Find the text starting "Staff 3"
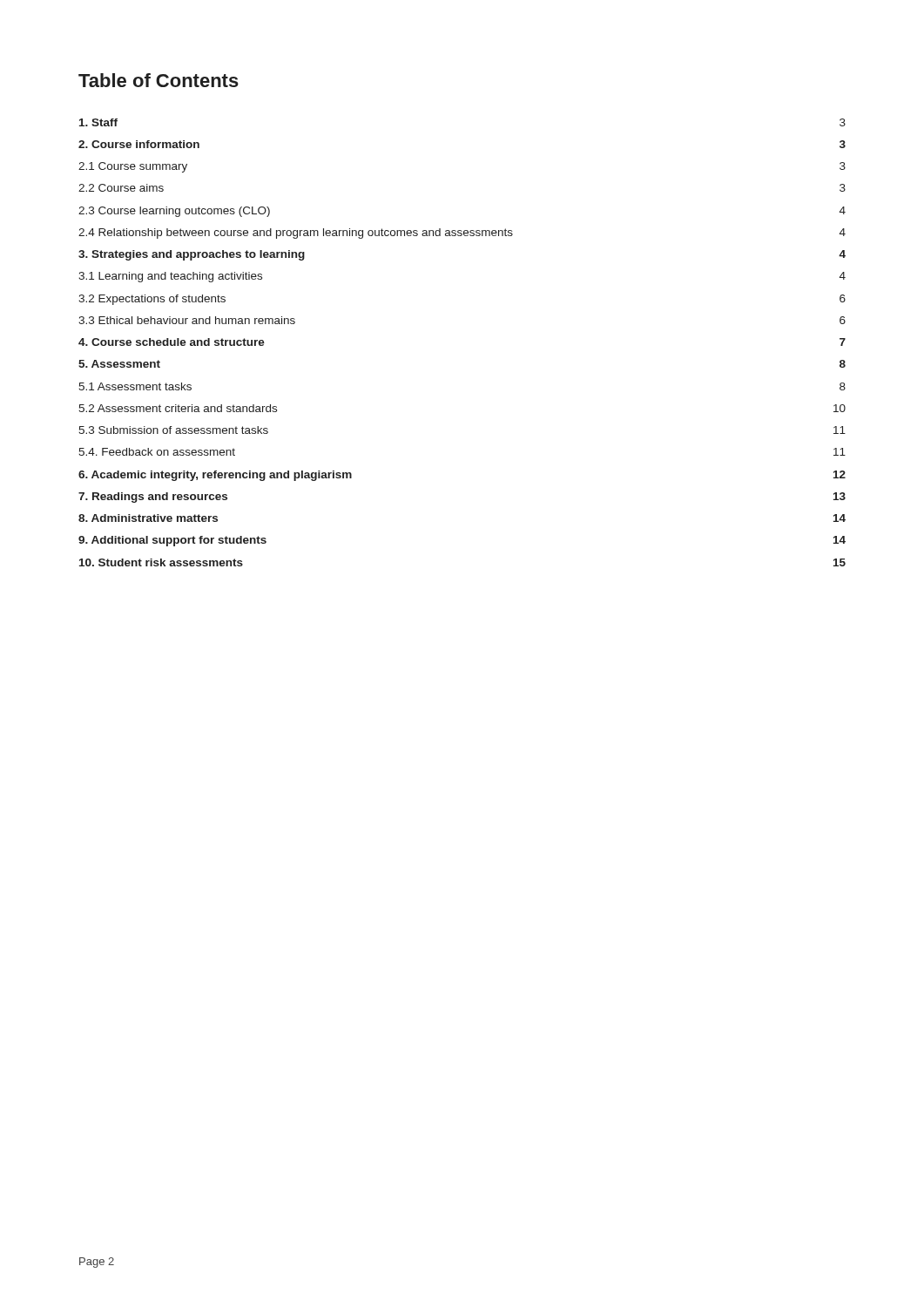This screenshot has height=1307, width=924. tap(105, 122)
